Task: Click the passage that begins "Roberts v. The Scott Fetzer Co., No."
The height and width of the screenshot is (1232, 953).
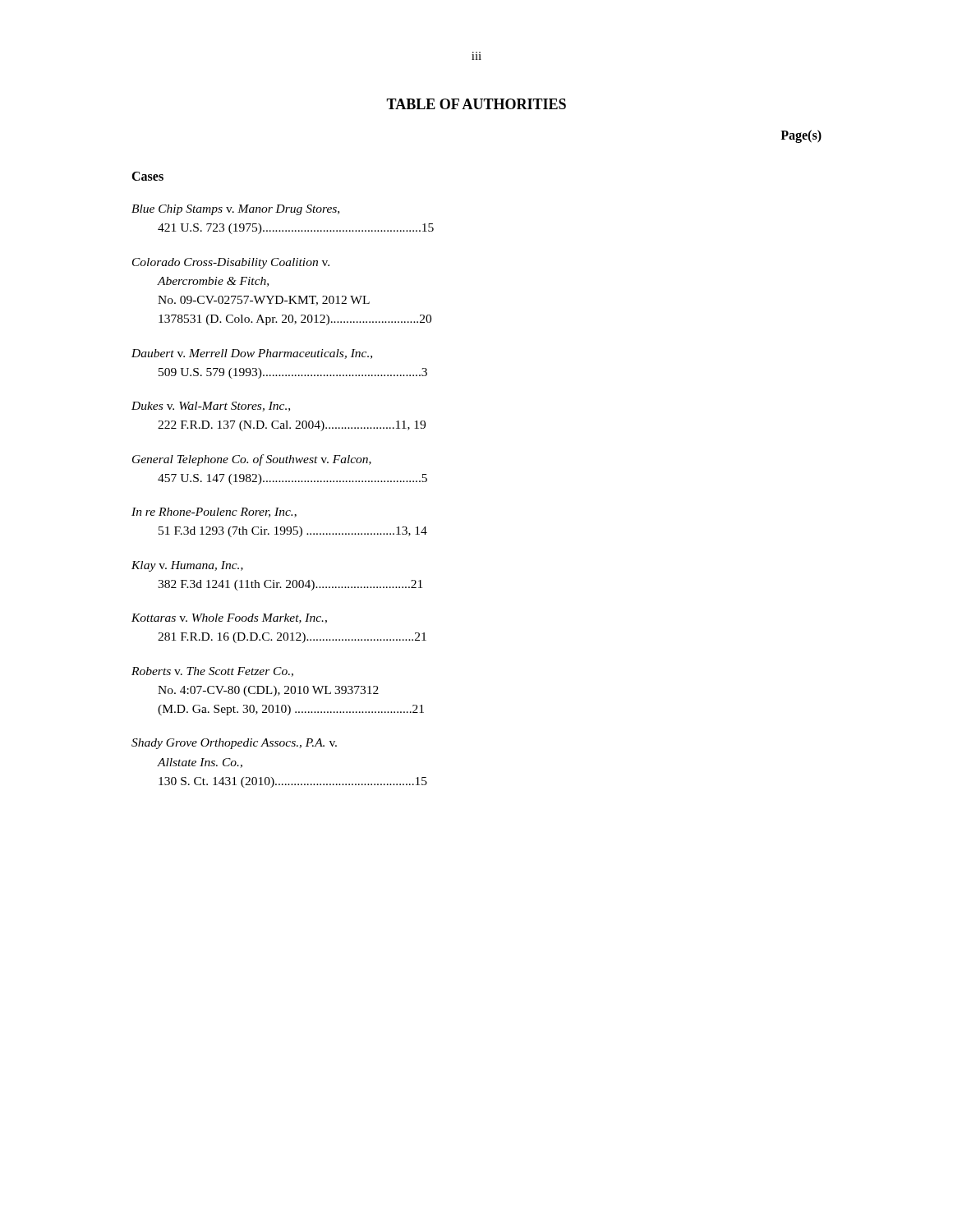Action: 212,672
